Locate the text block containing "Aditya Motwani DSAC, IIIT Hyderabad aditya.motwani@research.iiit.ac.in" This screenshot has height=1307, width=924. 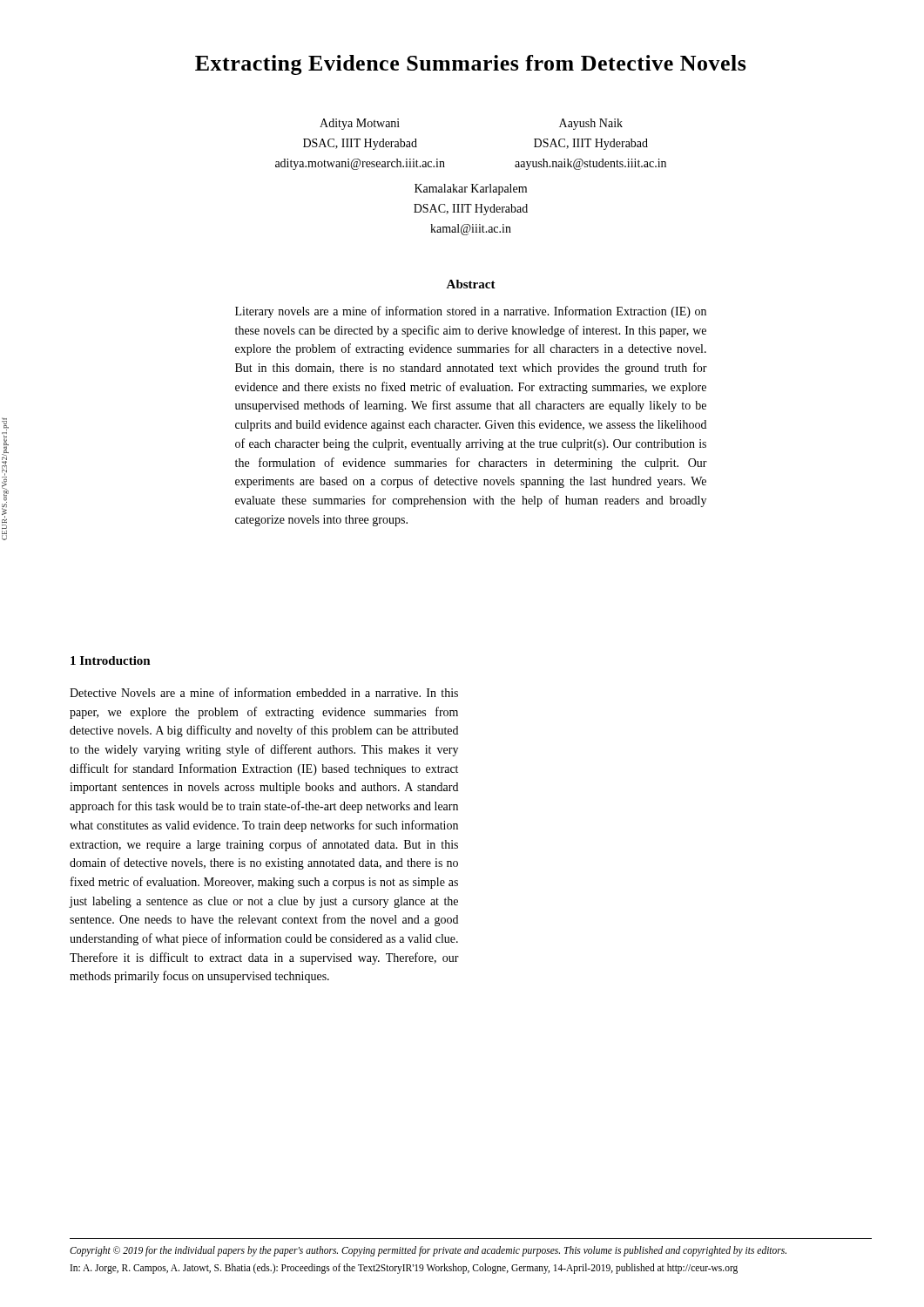pyautogui.click(x=471, y=177)
